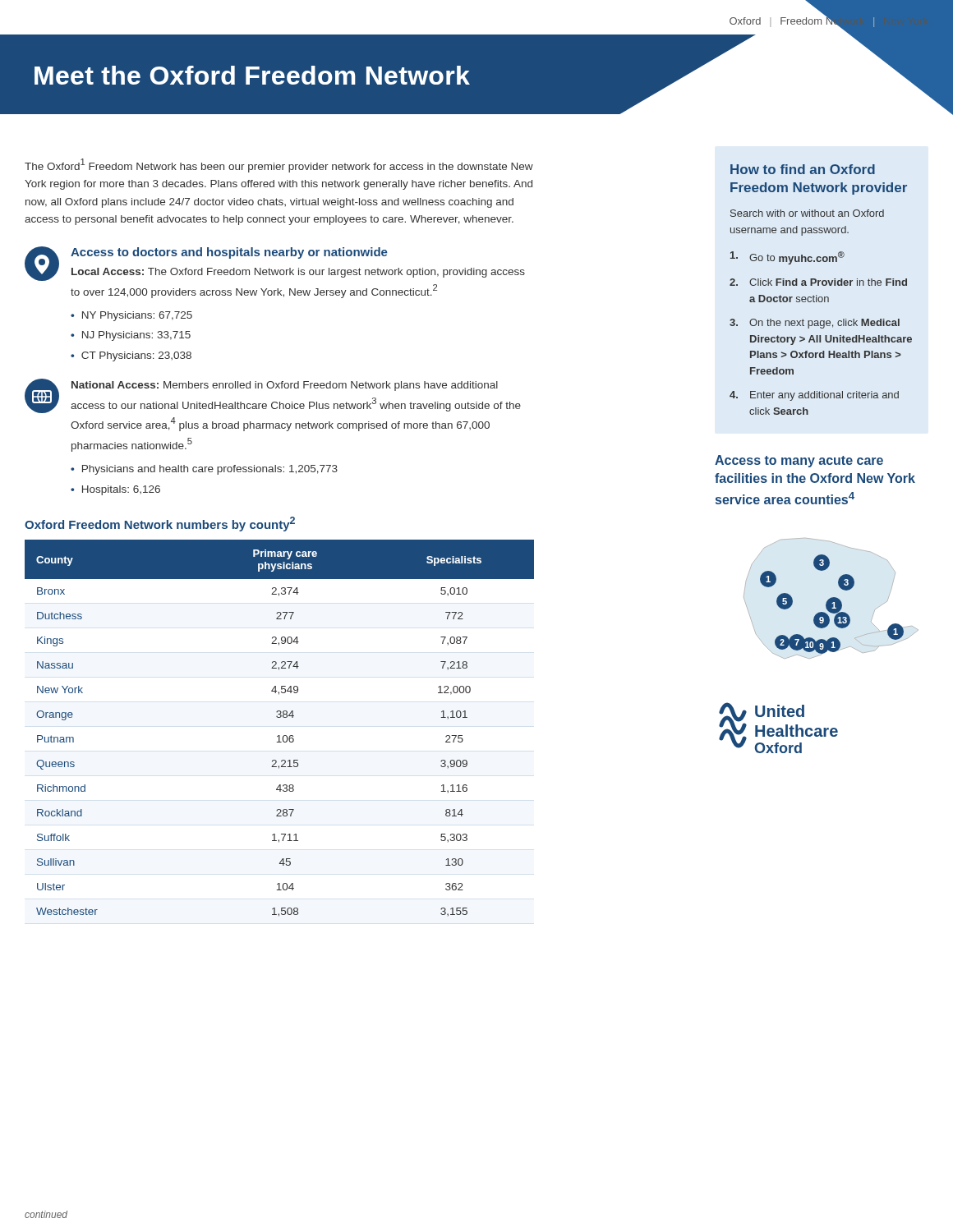The width and height of the screenshot is (953, 1232).
Task: Locate the table with the text "New York"
Action: tap(279, 732)
